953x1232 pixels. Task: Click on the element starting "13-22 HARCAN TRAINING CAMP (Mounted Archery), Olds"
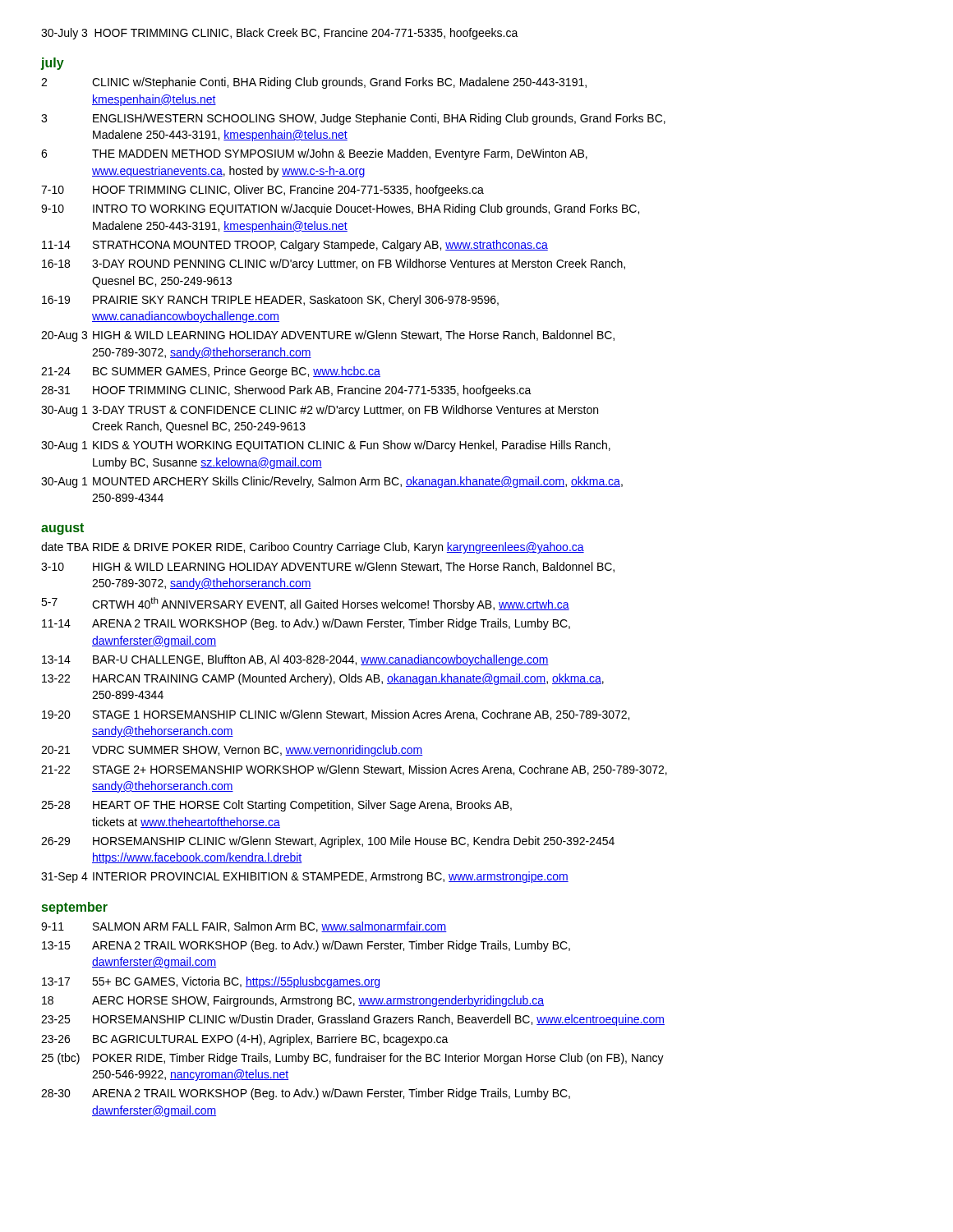476,687
